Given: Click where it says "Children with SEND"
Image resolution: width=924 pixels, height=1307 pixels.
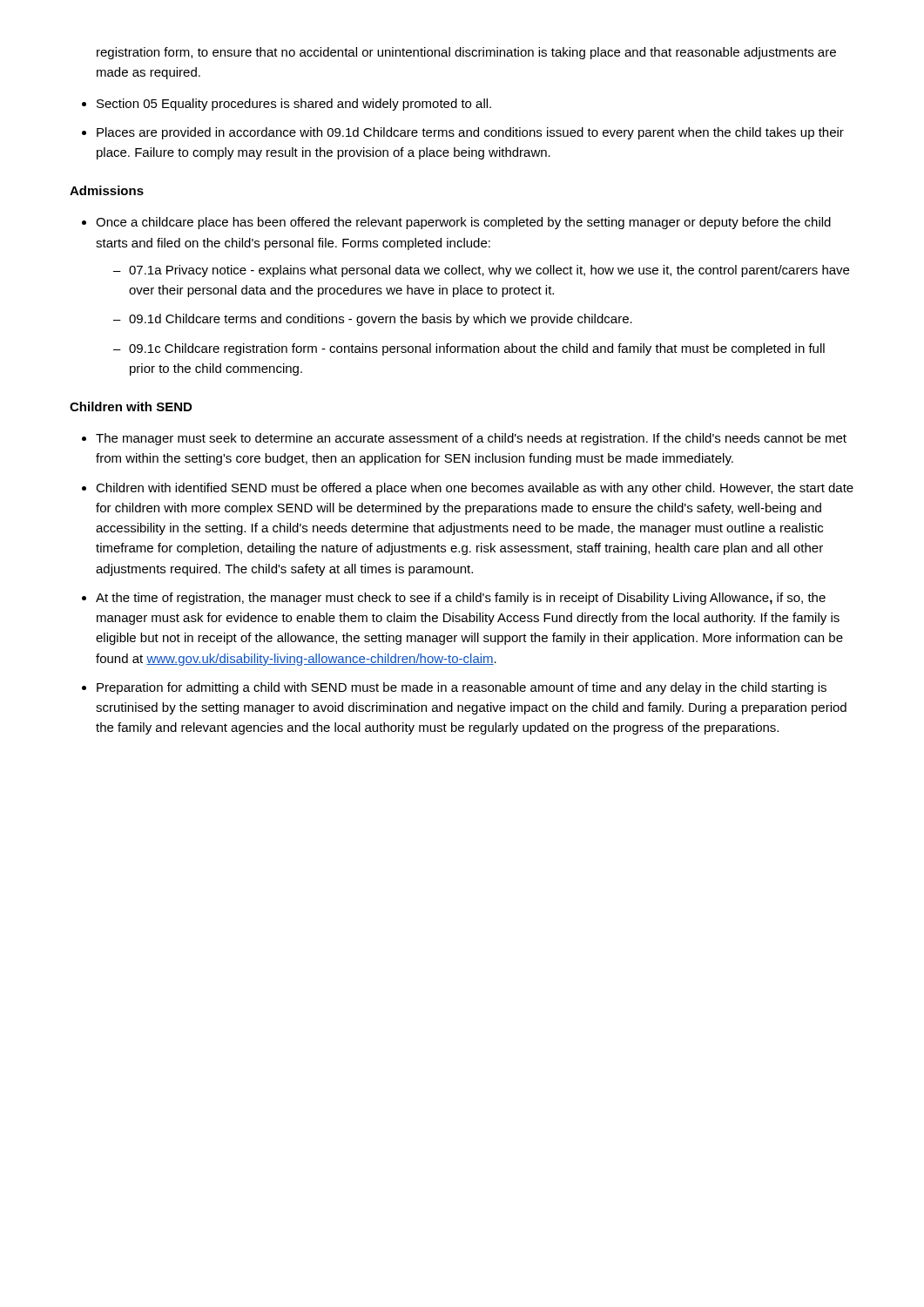Looking at the screenshot, I should (x=131, y=406).
